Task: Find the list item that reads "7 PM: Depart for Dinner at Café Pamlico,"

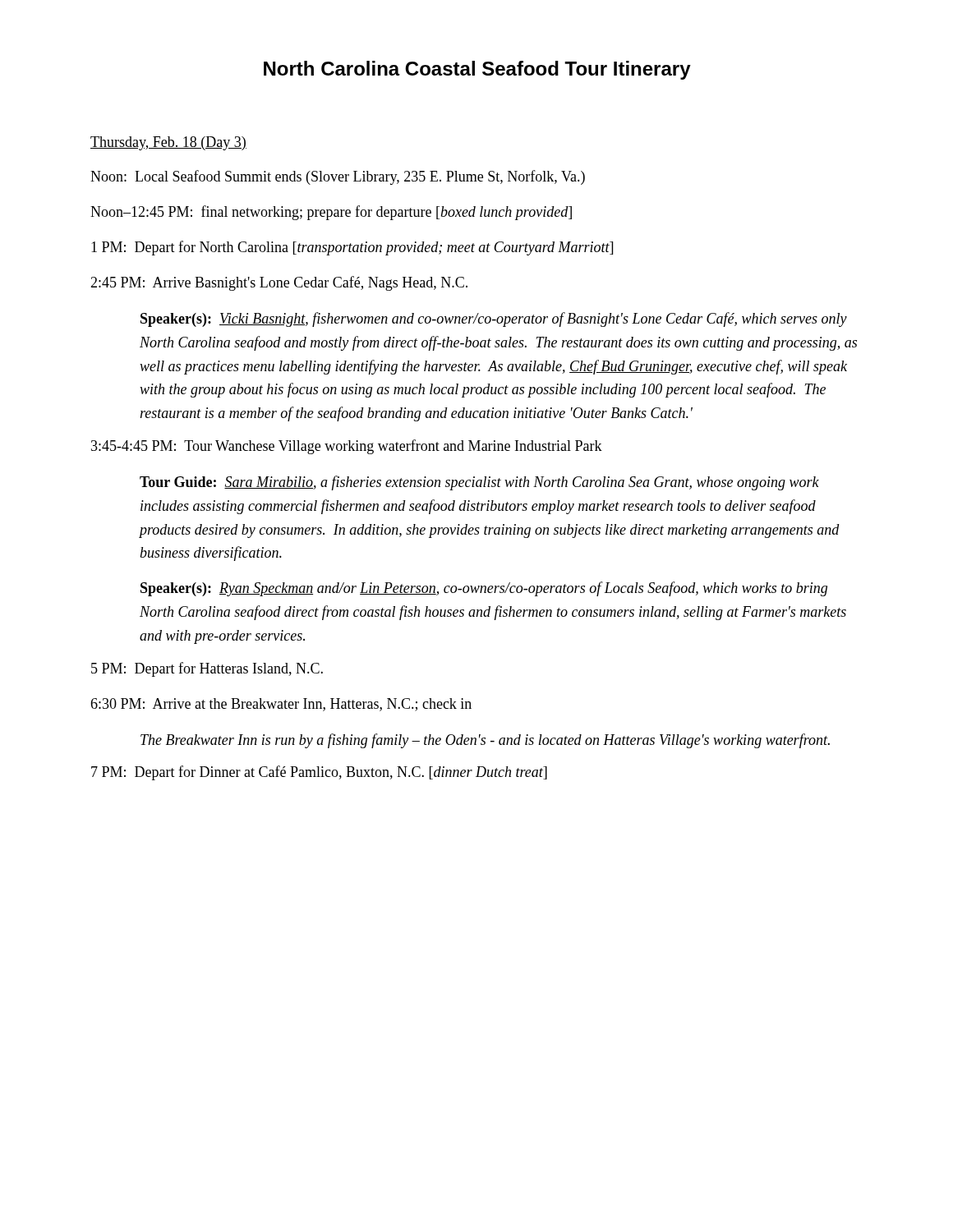Action: [x=319, y=772]
